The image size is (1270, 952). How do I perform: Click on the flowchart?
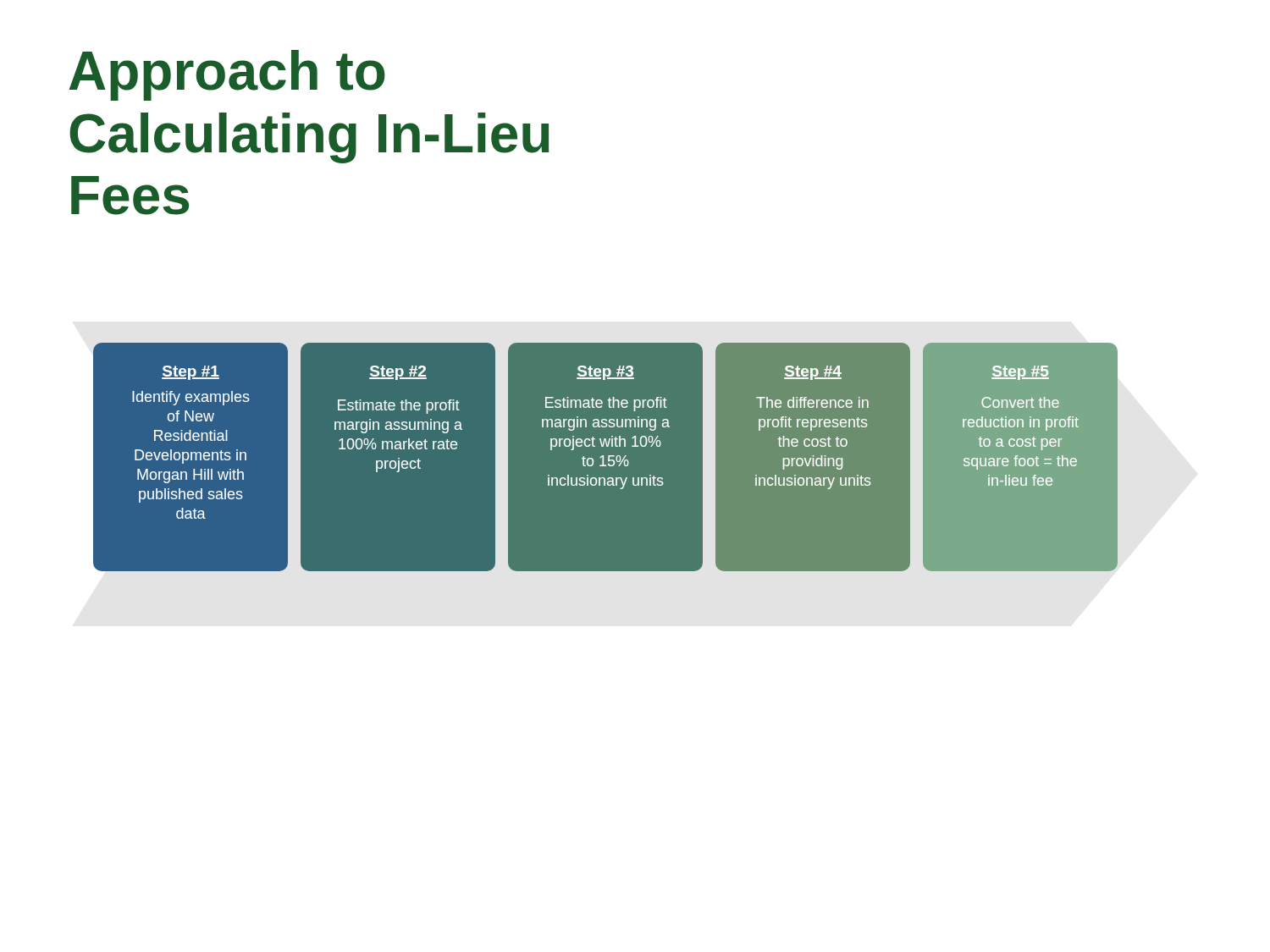[x=635, y=474]
